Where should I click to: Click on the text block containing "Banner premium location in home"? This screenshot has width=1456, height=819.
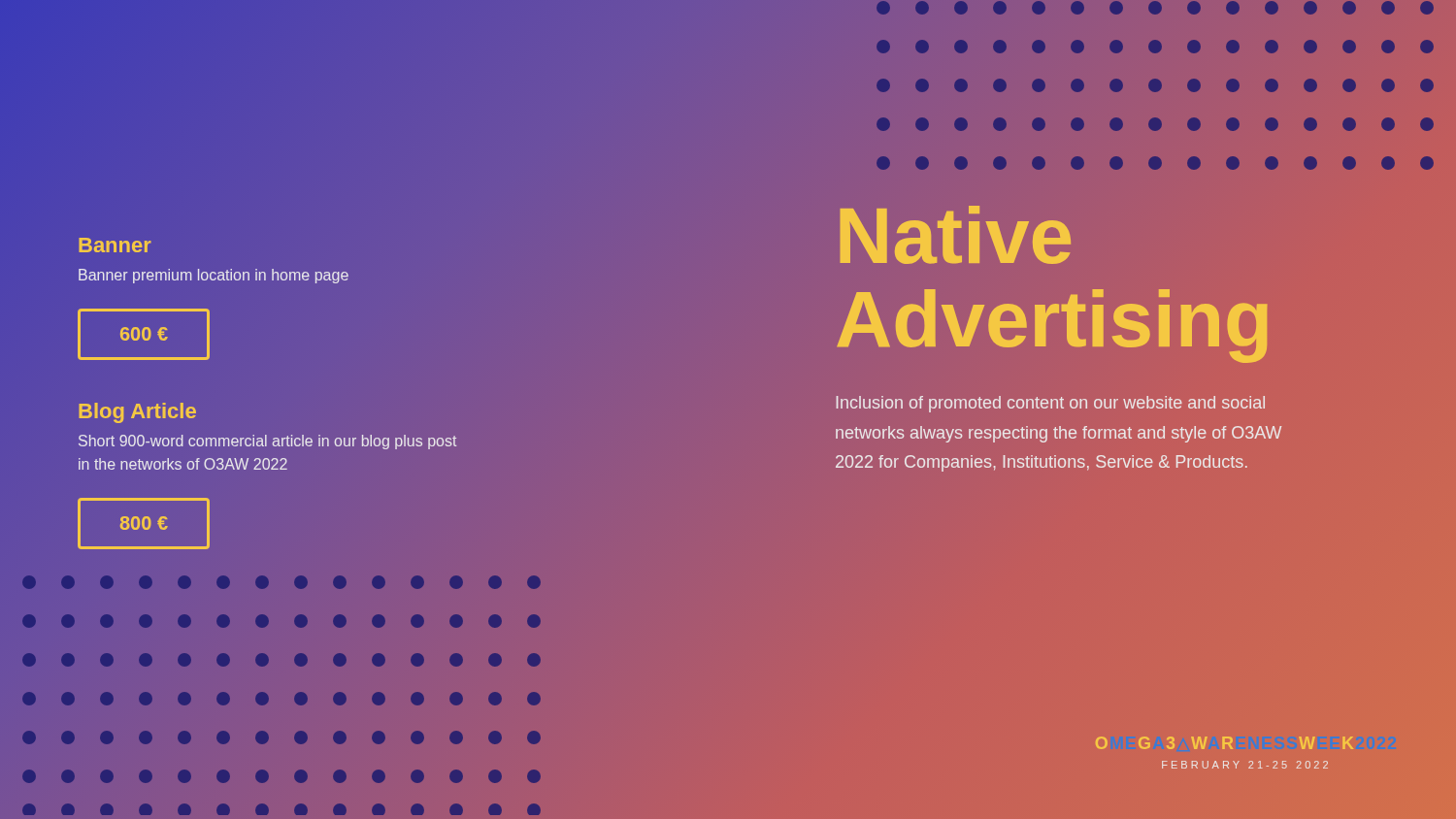[213, 275]
